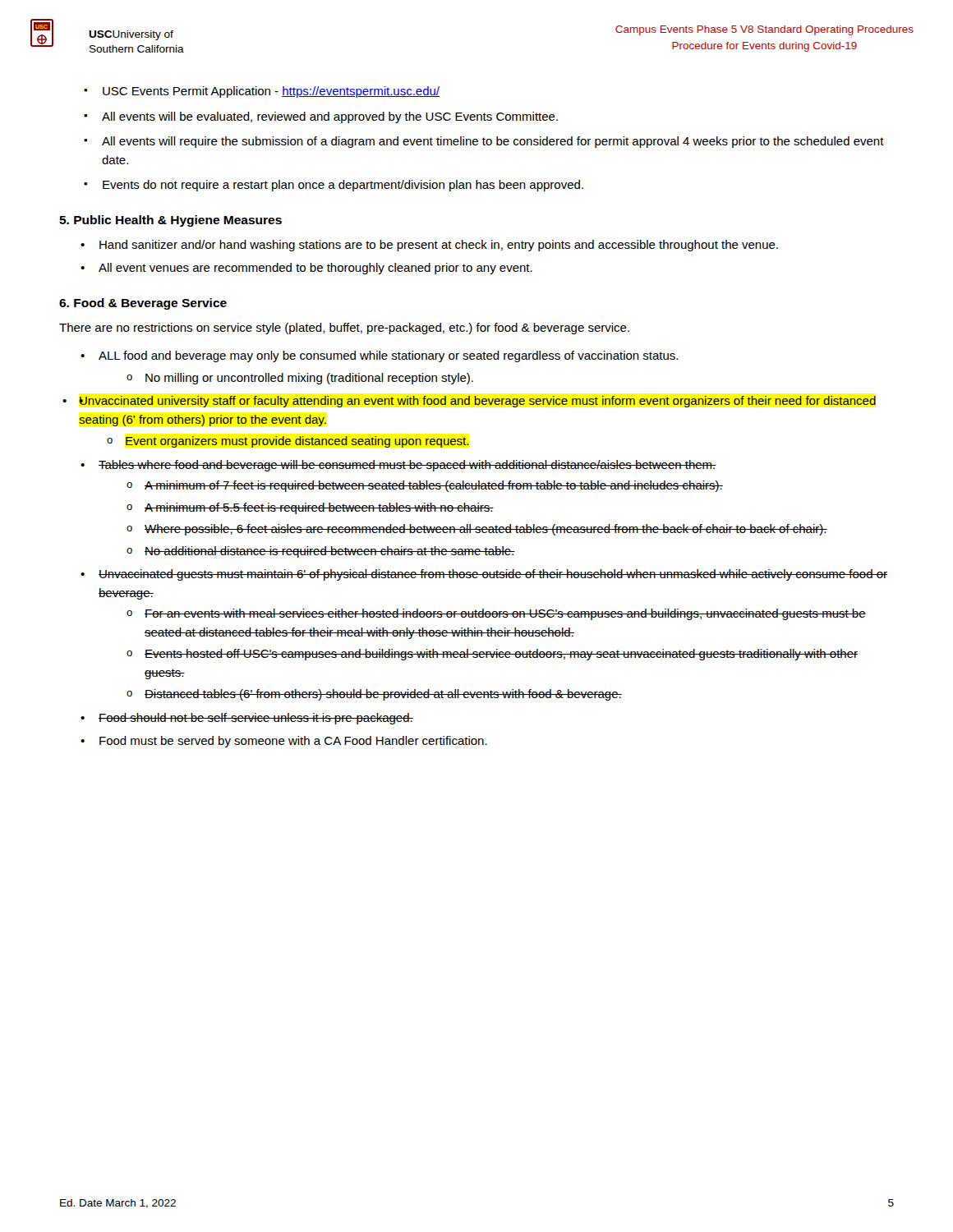Locate the block of text that opens with "Unvaccinated guests must maintain 6' of physical distance"

496,635
